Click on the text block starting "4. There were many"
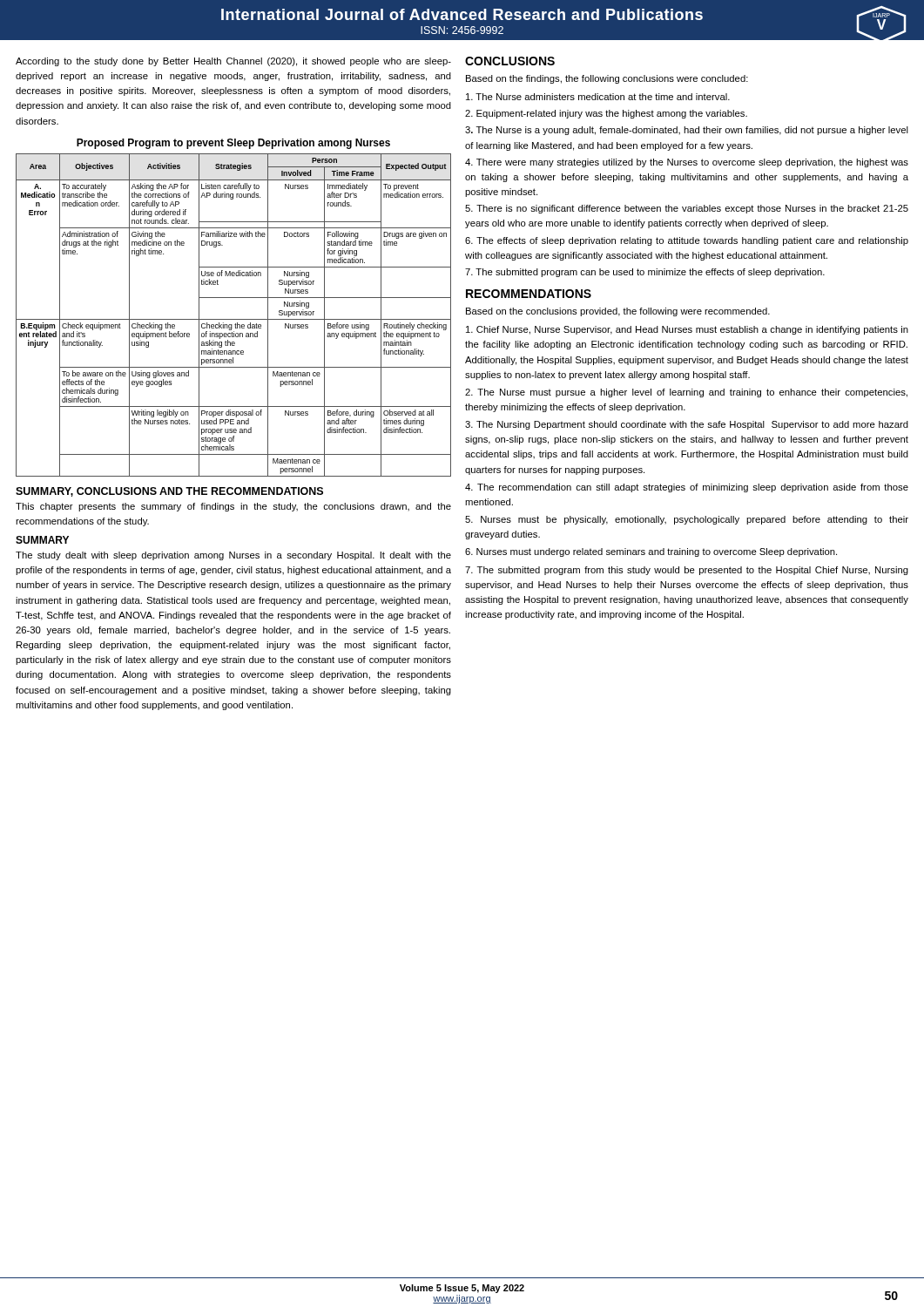The image size is (924, 1307). (687, 177)
